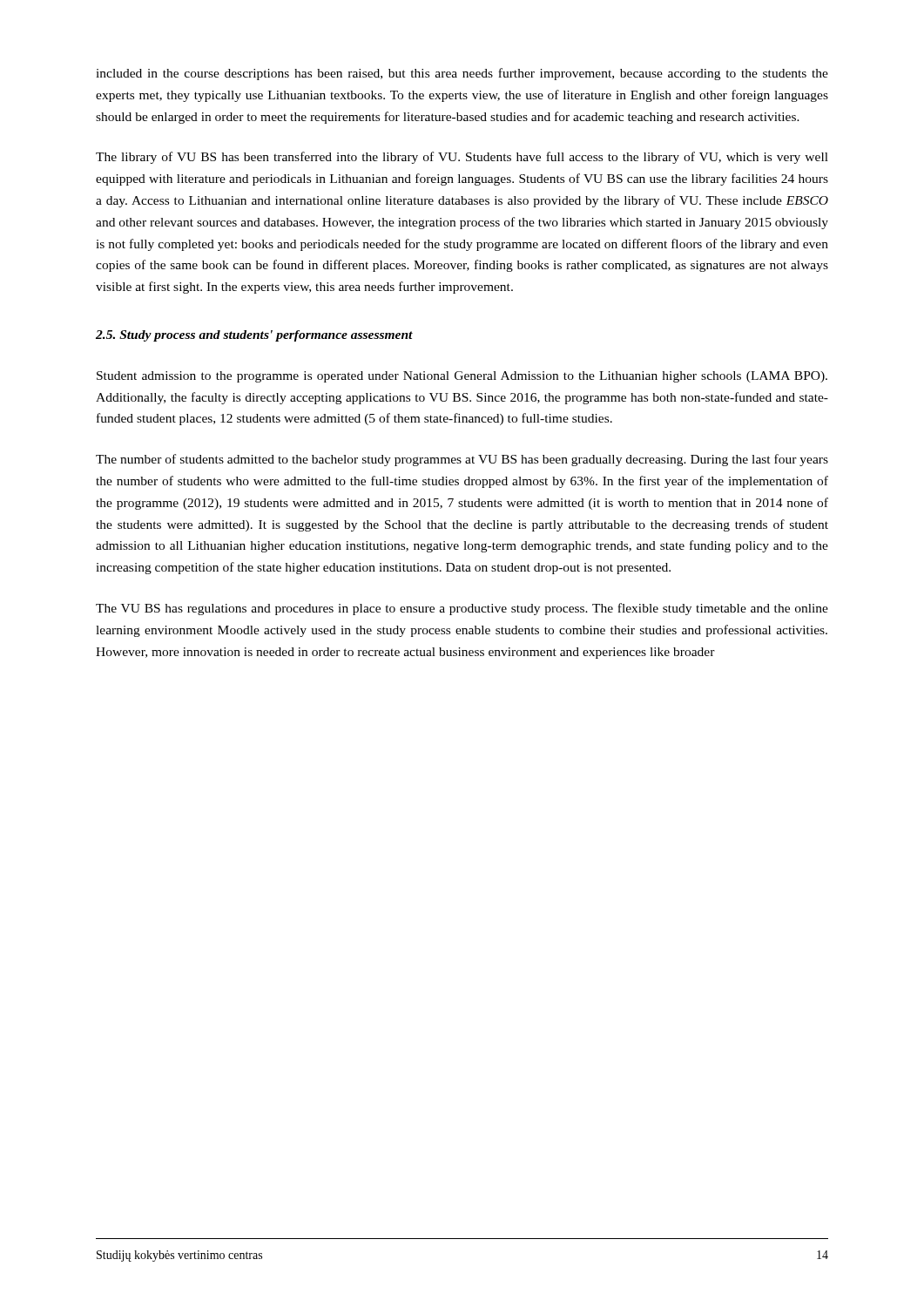This screenshot has width=924, height=1307.
Task: Click on the text block with the text "included in the course"
Action: point(462,94)
